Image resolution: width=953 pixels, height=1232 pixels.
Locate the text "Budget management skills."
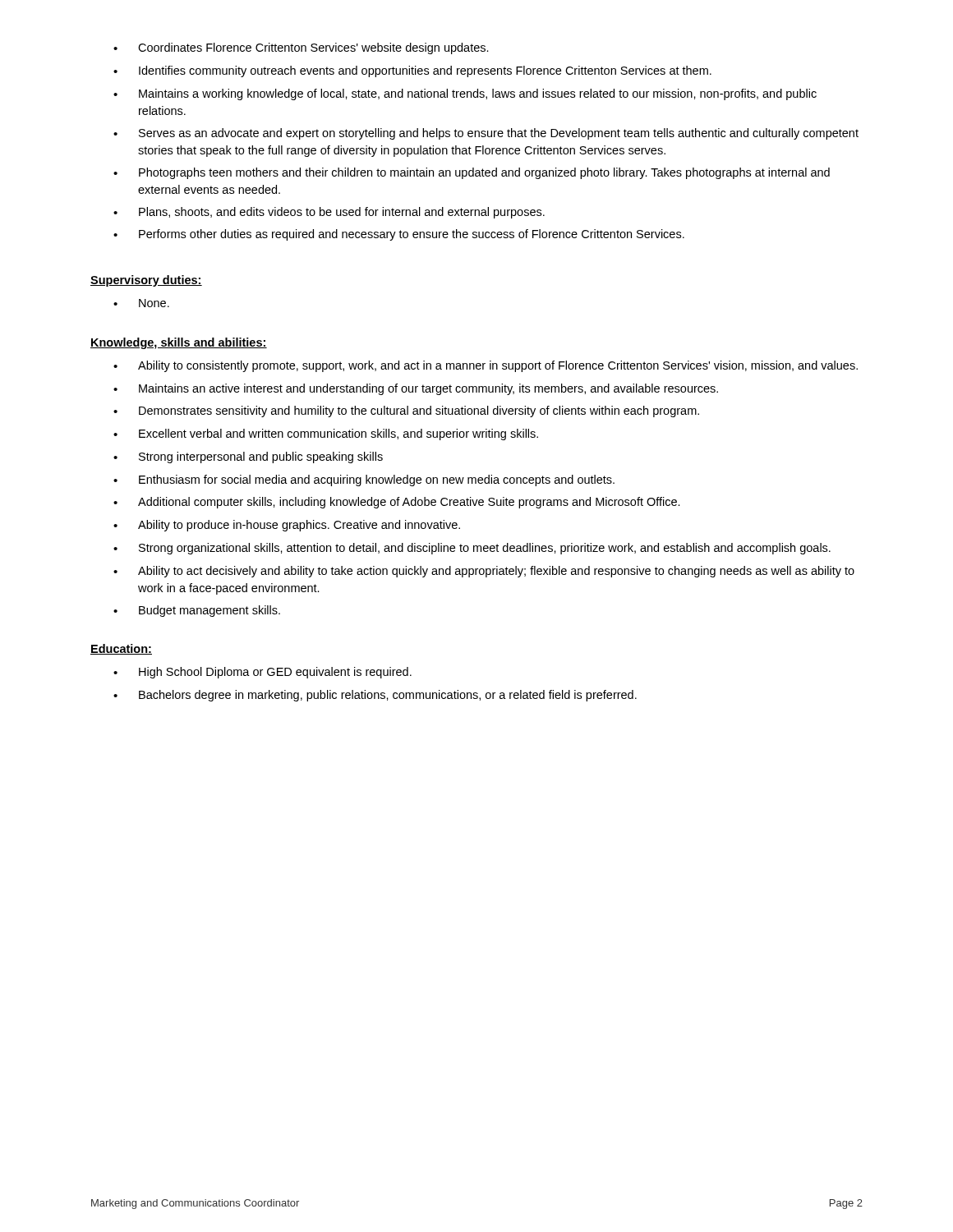(x=197, y=611)
